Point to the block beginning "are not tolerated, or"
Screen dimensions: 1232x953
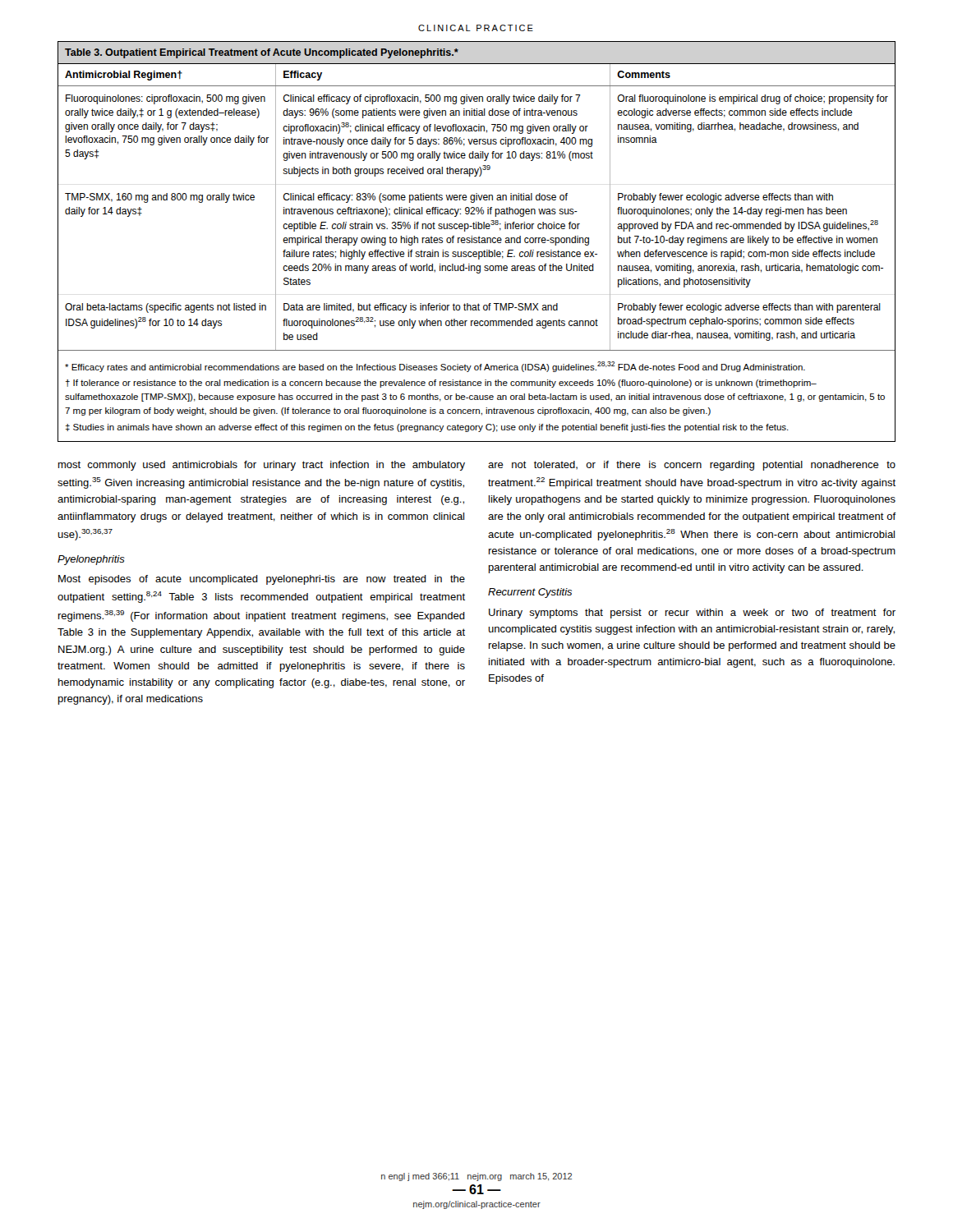click(692, 516)
